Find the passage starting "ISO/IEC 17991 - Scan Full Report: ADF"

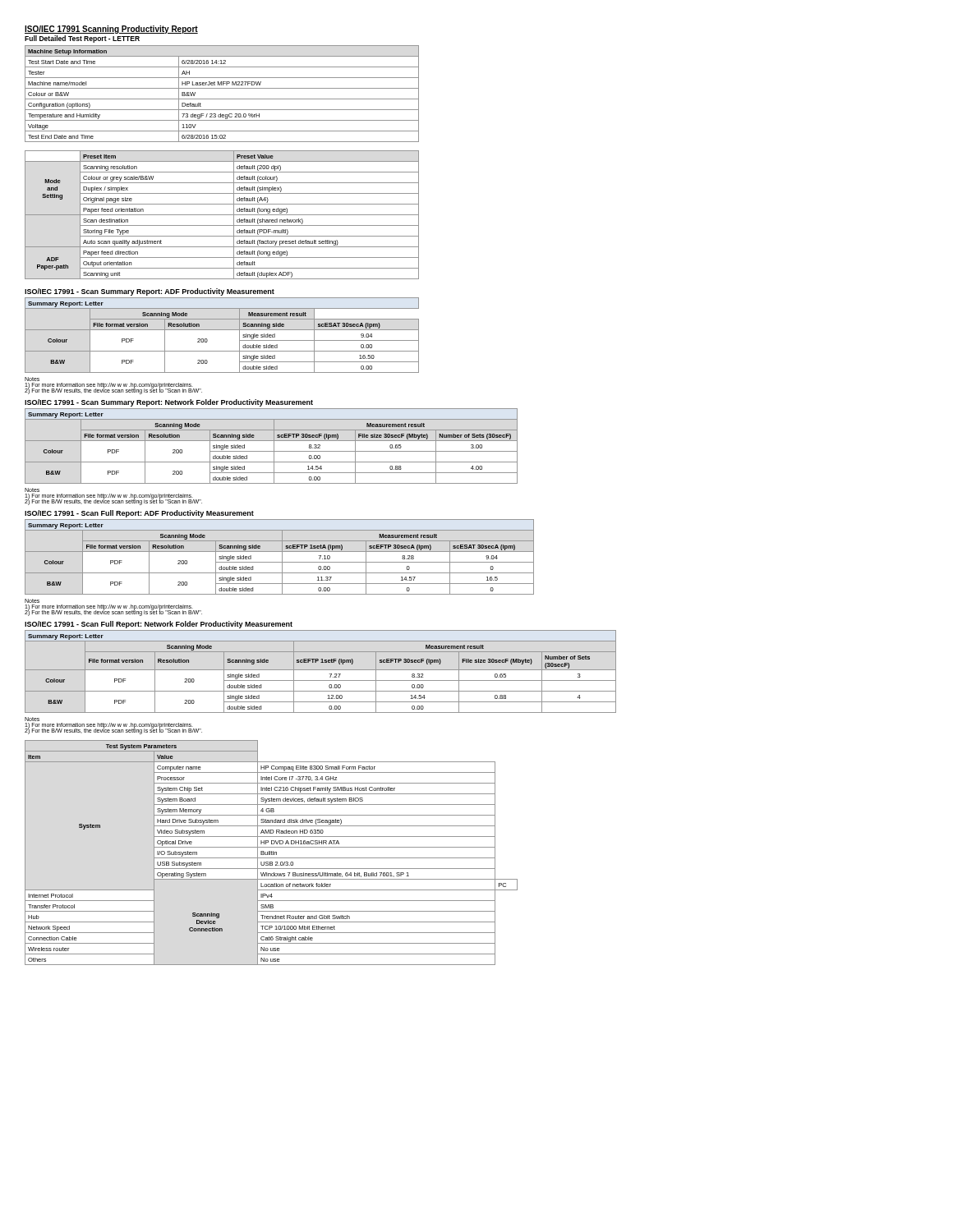(139, 513)
